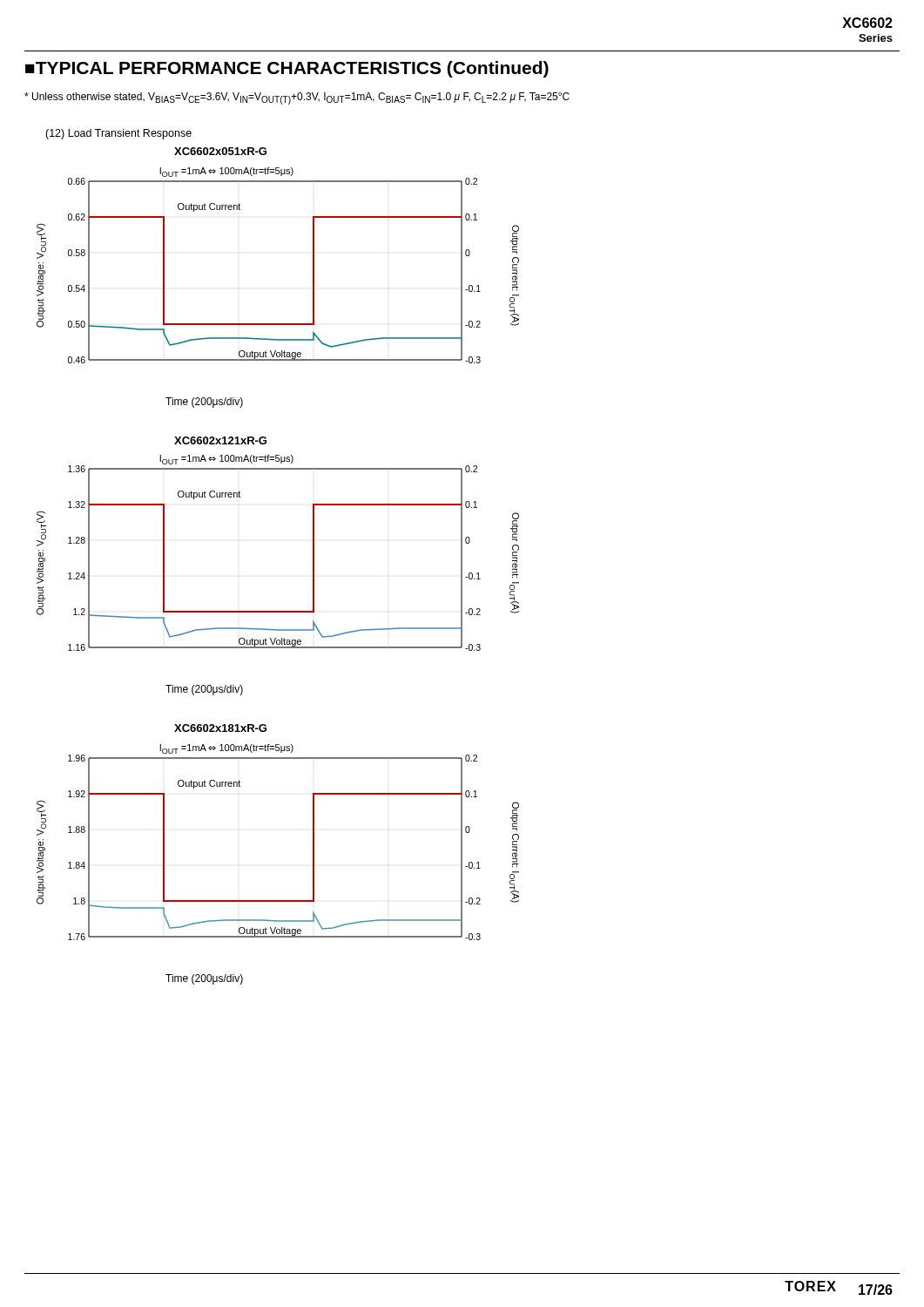Select the section header

287,68
